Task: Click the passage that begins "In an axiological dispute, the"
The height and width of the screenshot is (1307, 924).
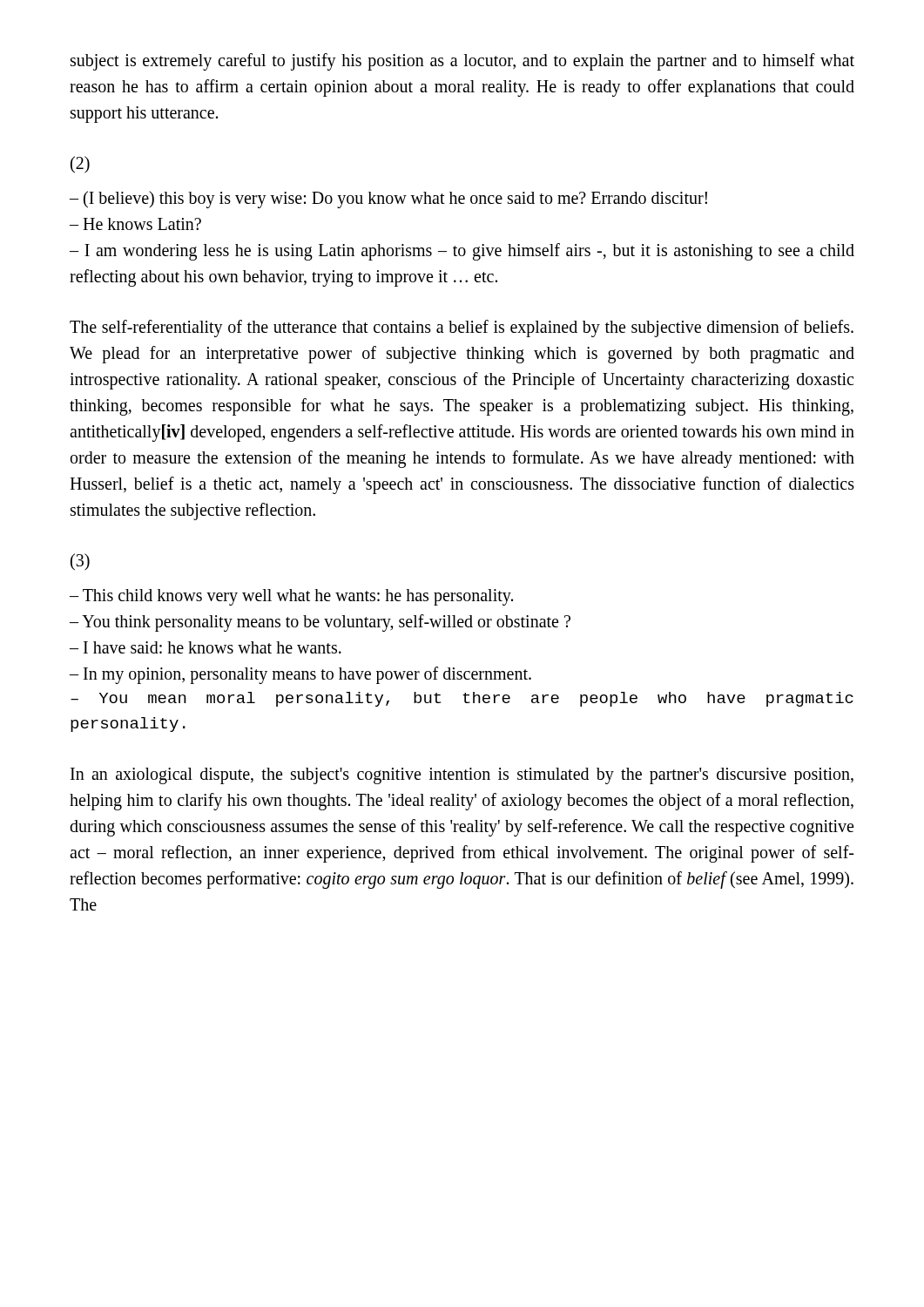Action: (x=462, y=839)
